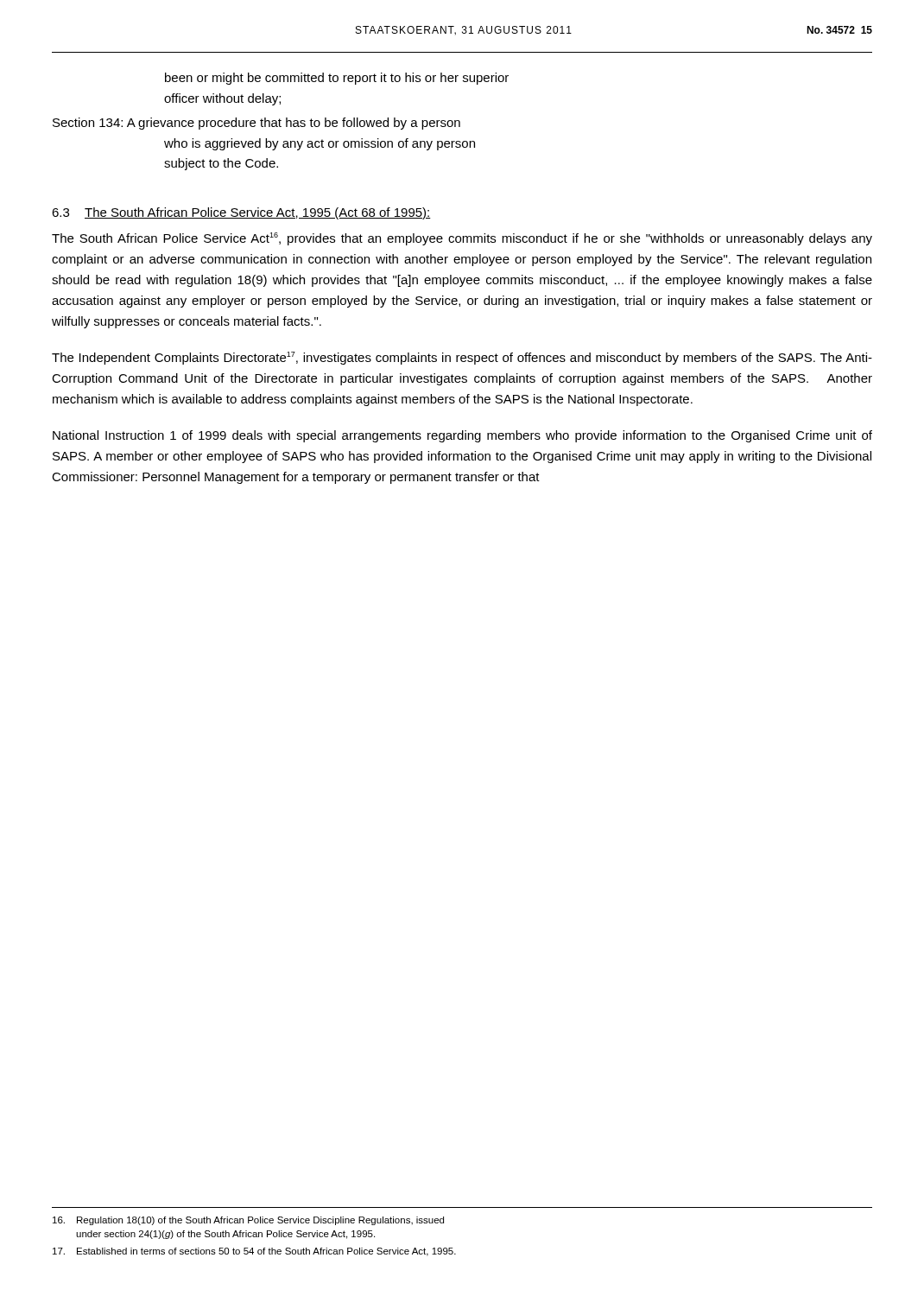Click on the footnote containing "Regulation 18(10) of"
924x1296 pixels.
[x=248, y=1227]
